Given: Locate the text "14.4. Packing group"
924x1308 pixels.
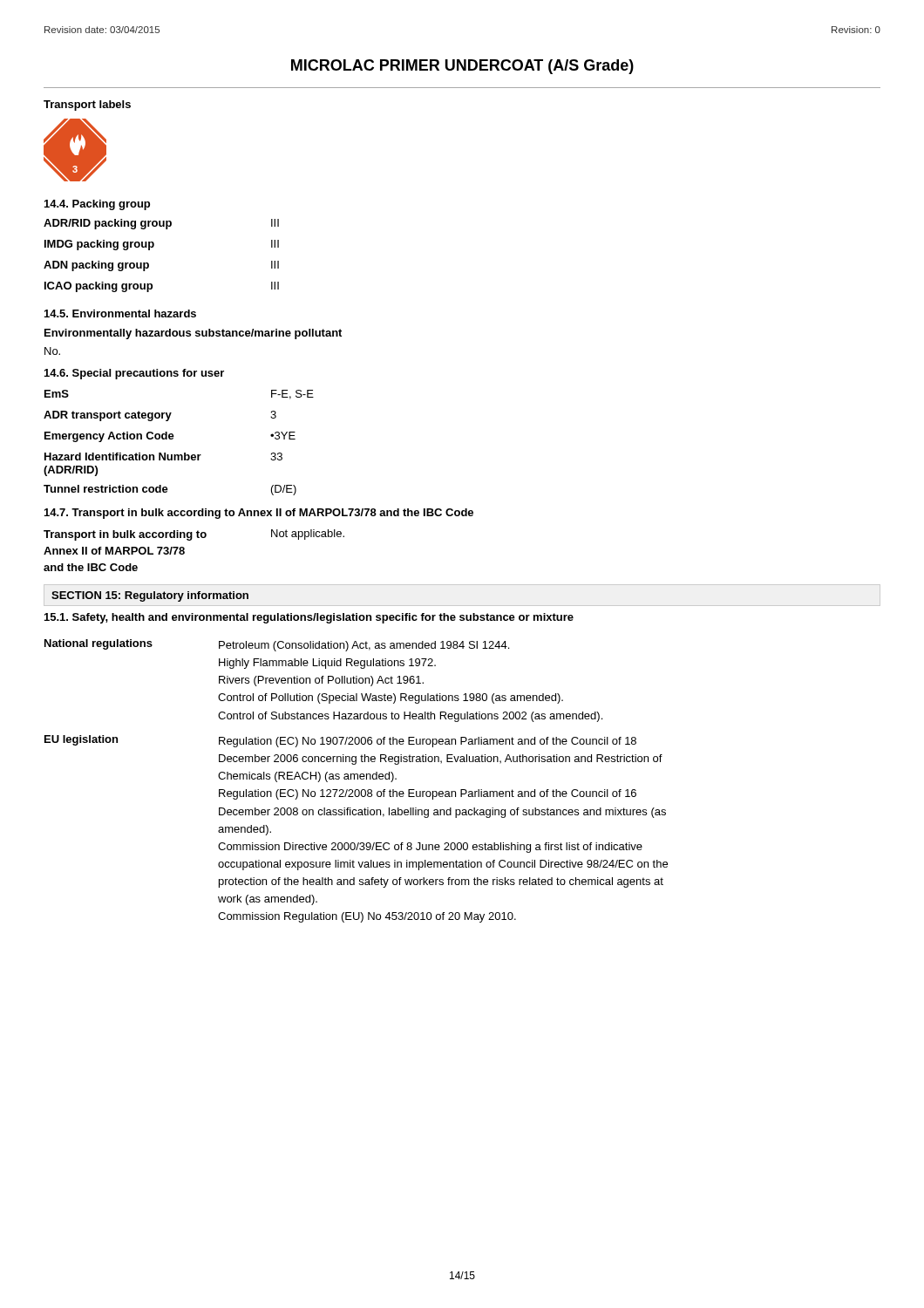Looking at the screenshot, I should [x=97, y=204].
